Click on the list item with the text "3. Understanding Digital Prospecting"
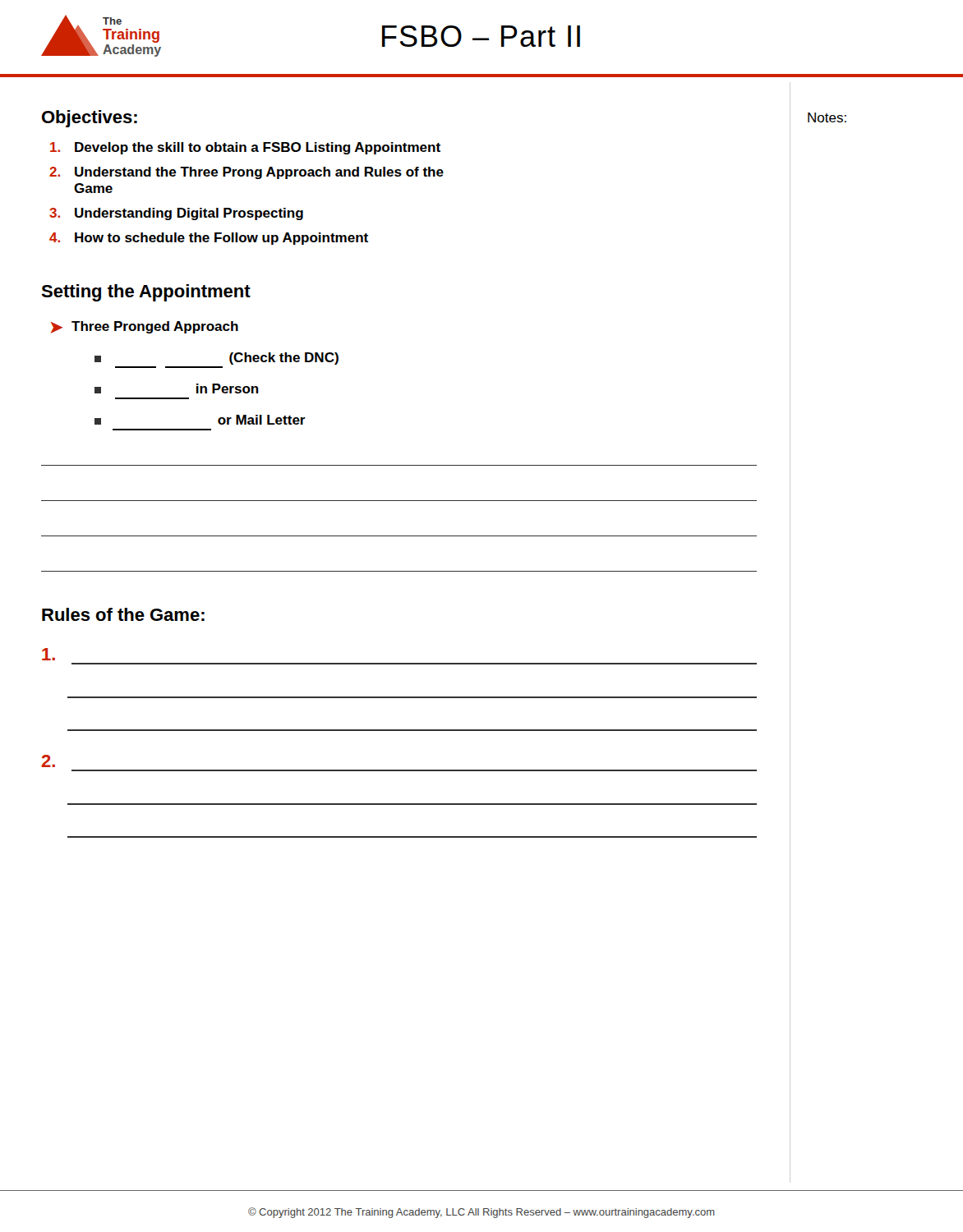 [x=177, y=214]
